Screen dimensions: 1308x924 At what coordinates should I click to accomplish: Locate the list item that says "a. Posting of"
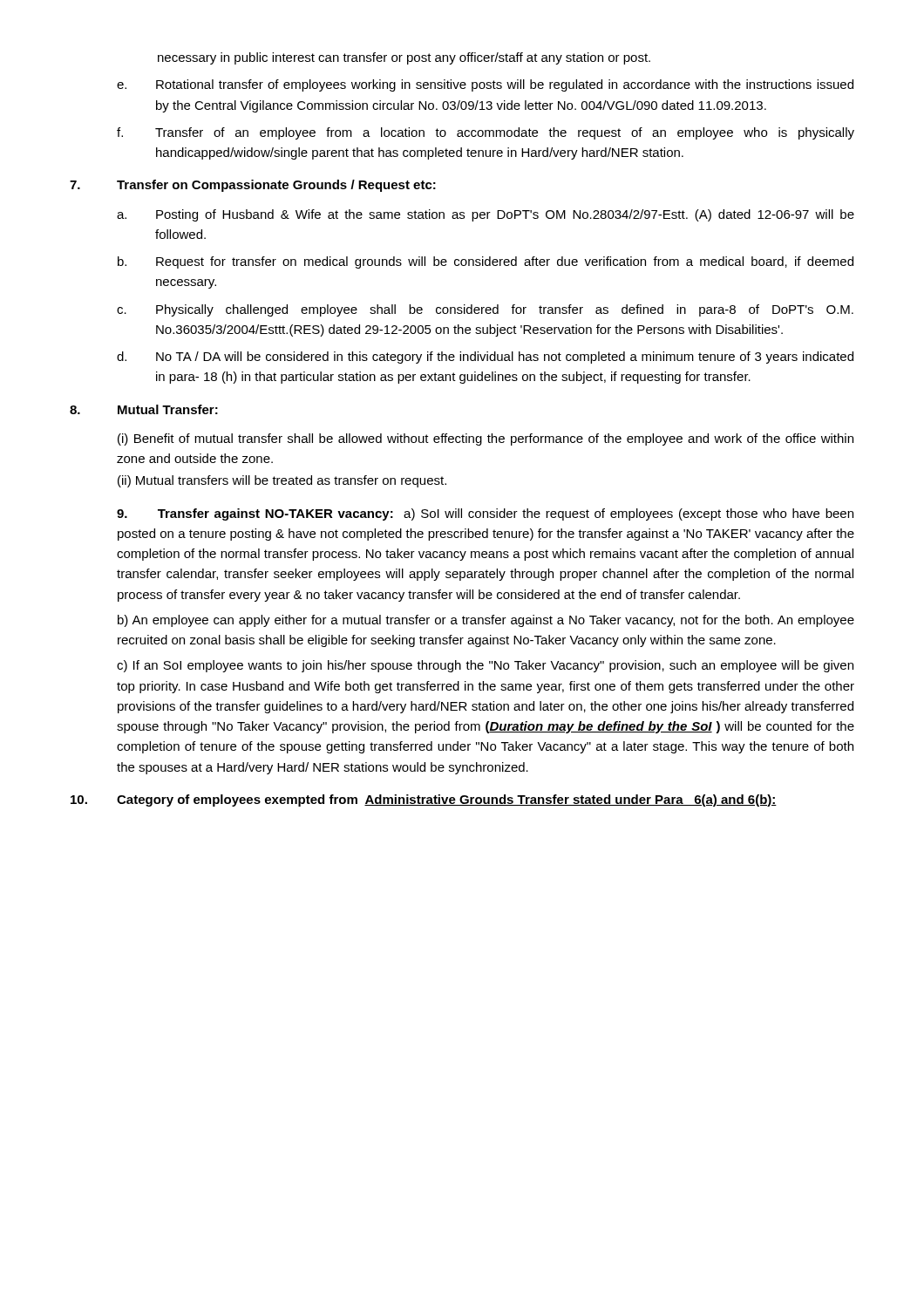(486, 224)
